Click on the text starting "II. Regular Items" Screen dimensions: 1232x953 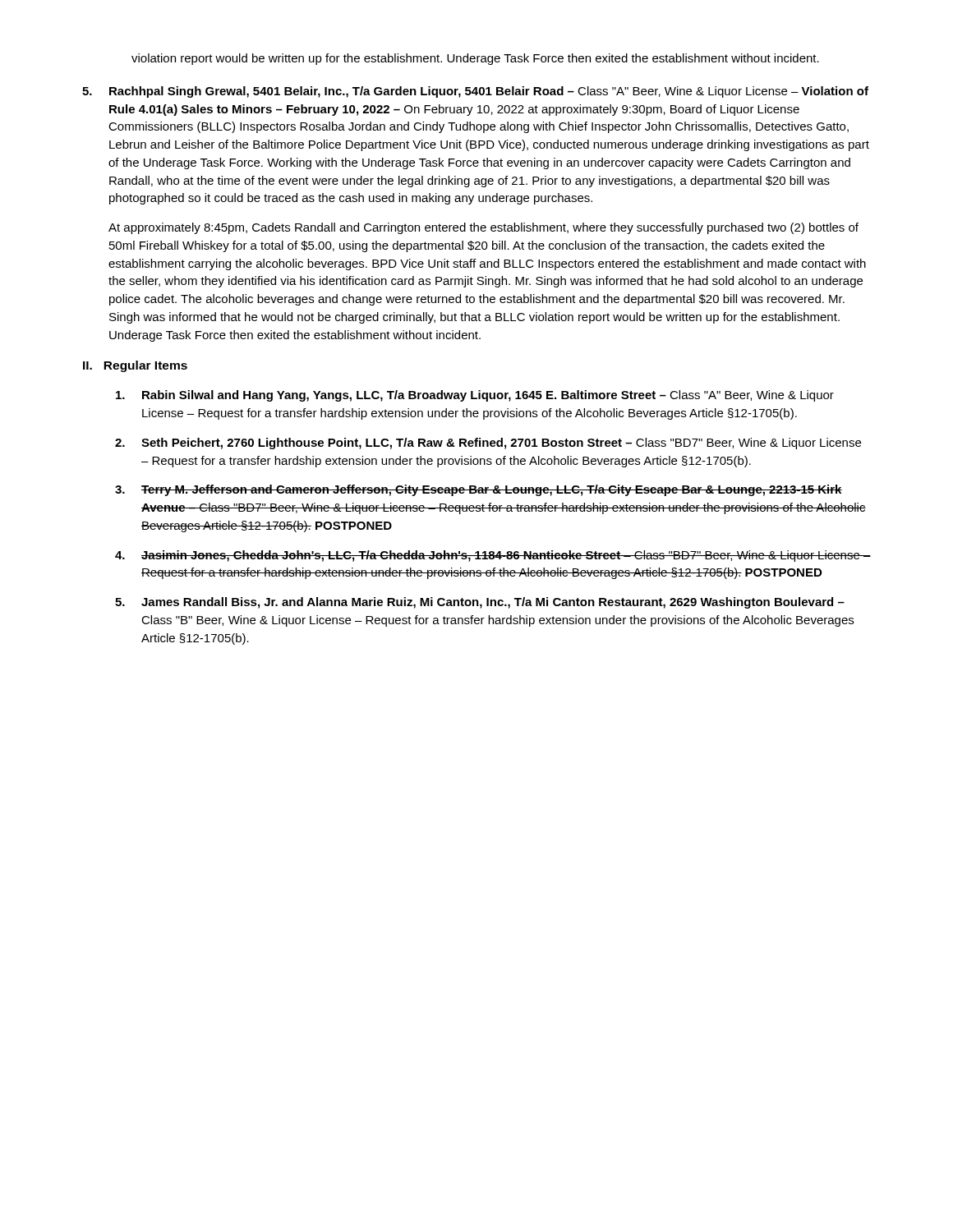135,365
